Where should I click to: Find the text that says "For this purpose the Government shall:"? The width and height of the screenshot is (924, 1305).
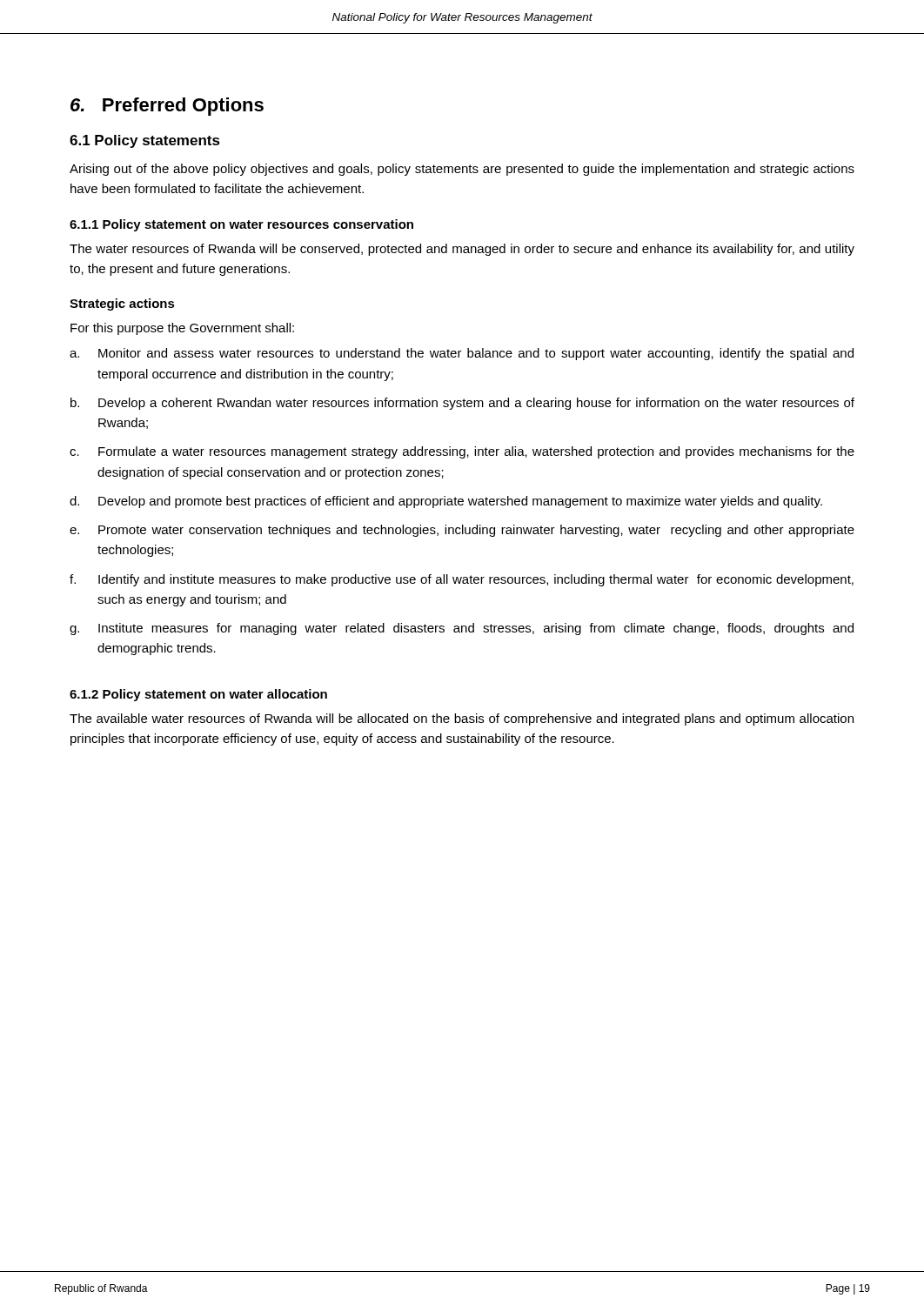click(x=182, y=328)
